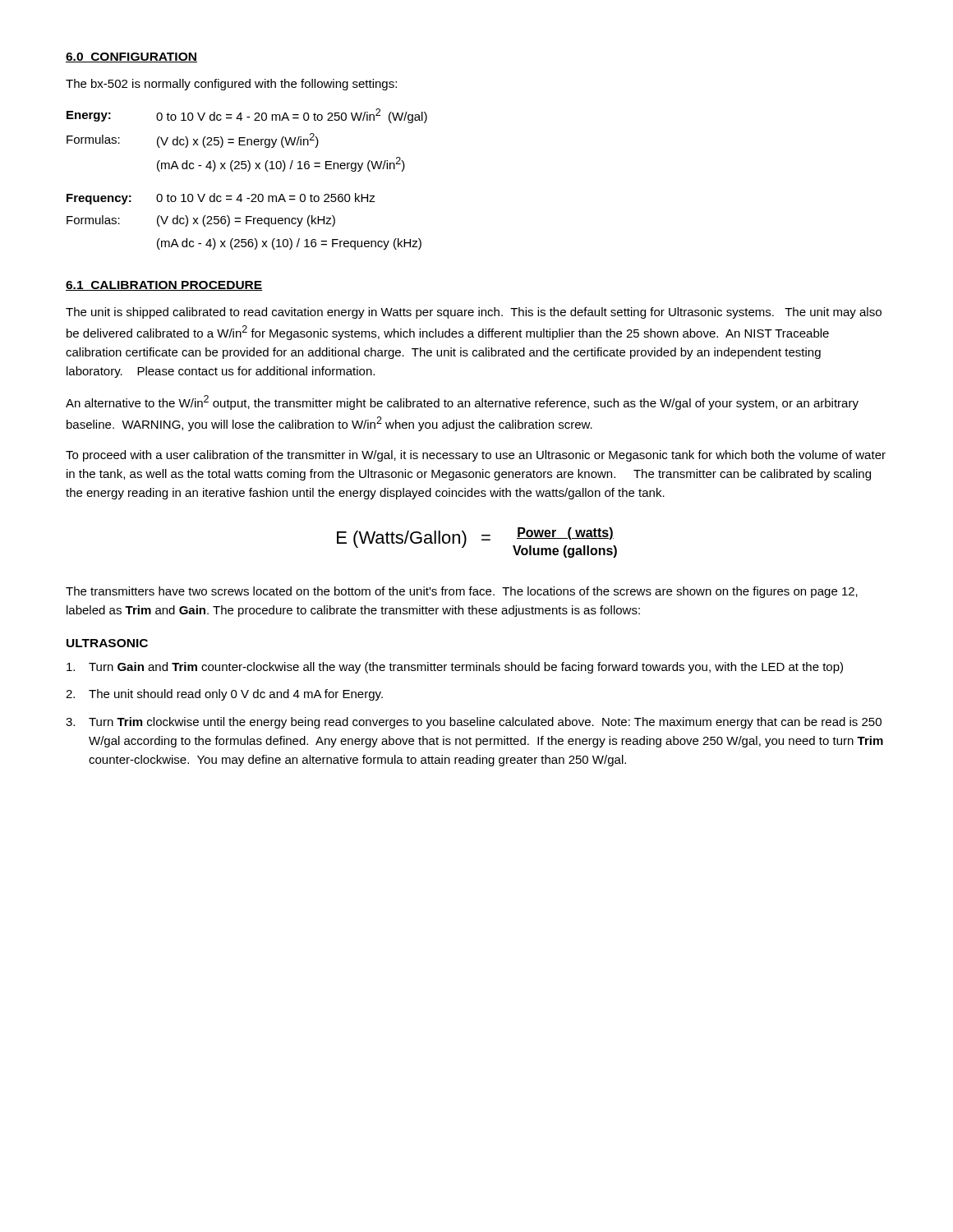Point to the block beginning "2. The unit should"
This screenshot has width=953, height=1232.
[x=224, y=695]
